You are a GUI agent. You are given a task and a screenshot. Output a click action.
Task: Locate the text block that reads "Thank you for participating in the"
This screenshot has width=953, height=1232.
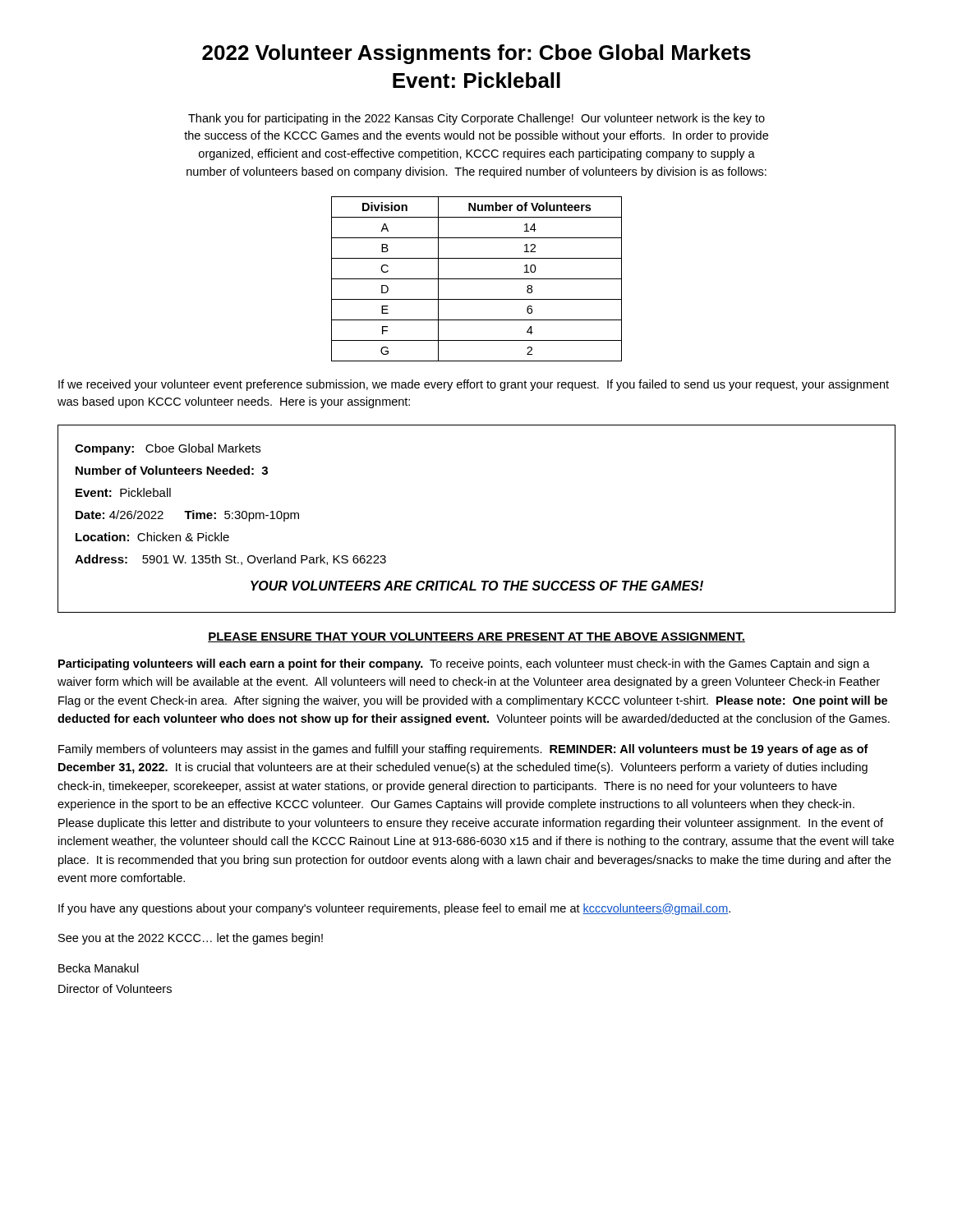coord(476,145)
